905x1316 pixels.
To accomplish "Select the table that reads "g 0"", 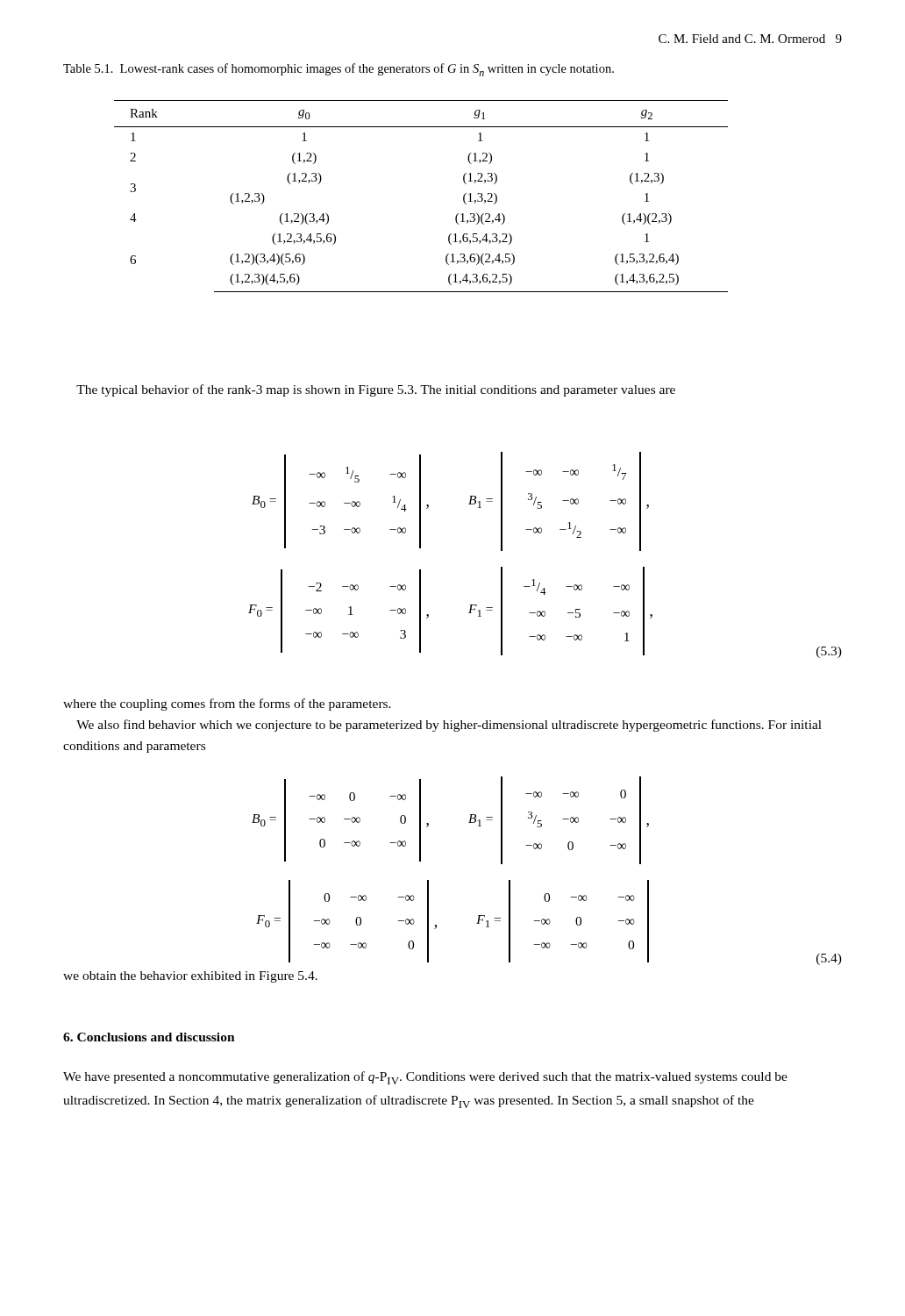I will 421,196.
